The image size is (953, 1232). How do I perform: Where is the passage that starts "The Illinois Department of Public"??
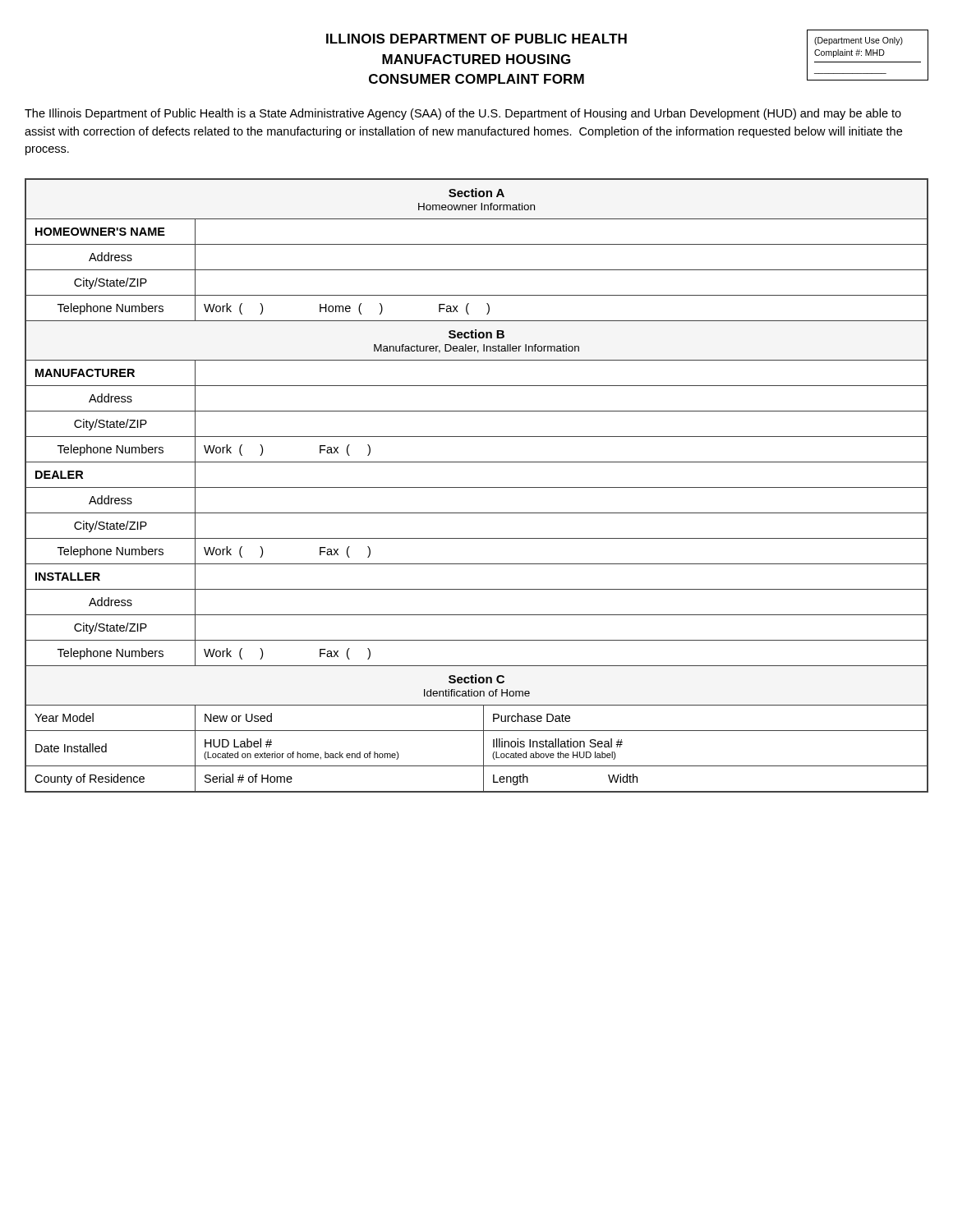[x=464, y=131]
